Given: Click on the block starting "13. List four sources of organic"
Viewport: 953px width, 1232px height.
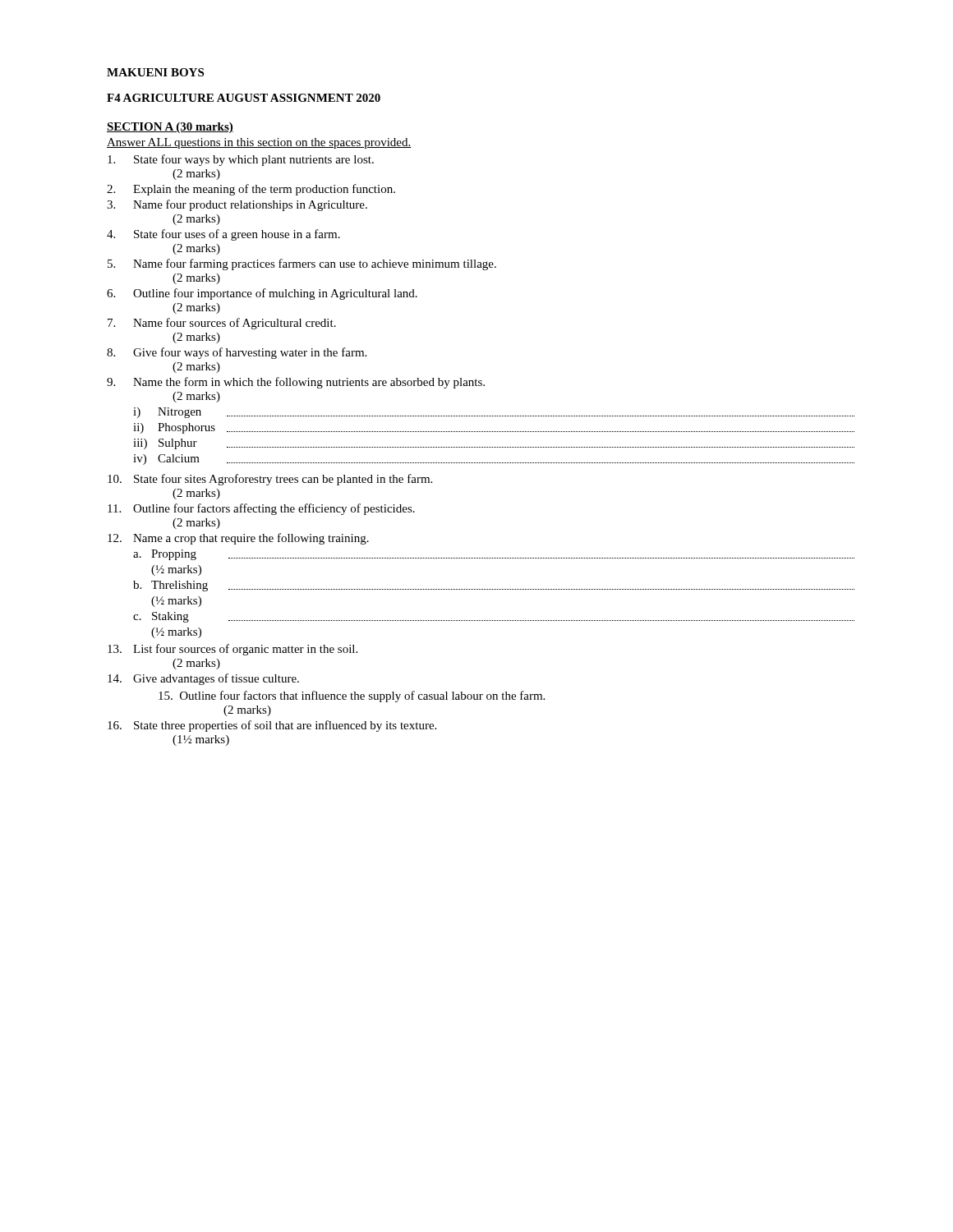Looking at the screenshot, I should 232,650.
